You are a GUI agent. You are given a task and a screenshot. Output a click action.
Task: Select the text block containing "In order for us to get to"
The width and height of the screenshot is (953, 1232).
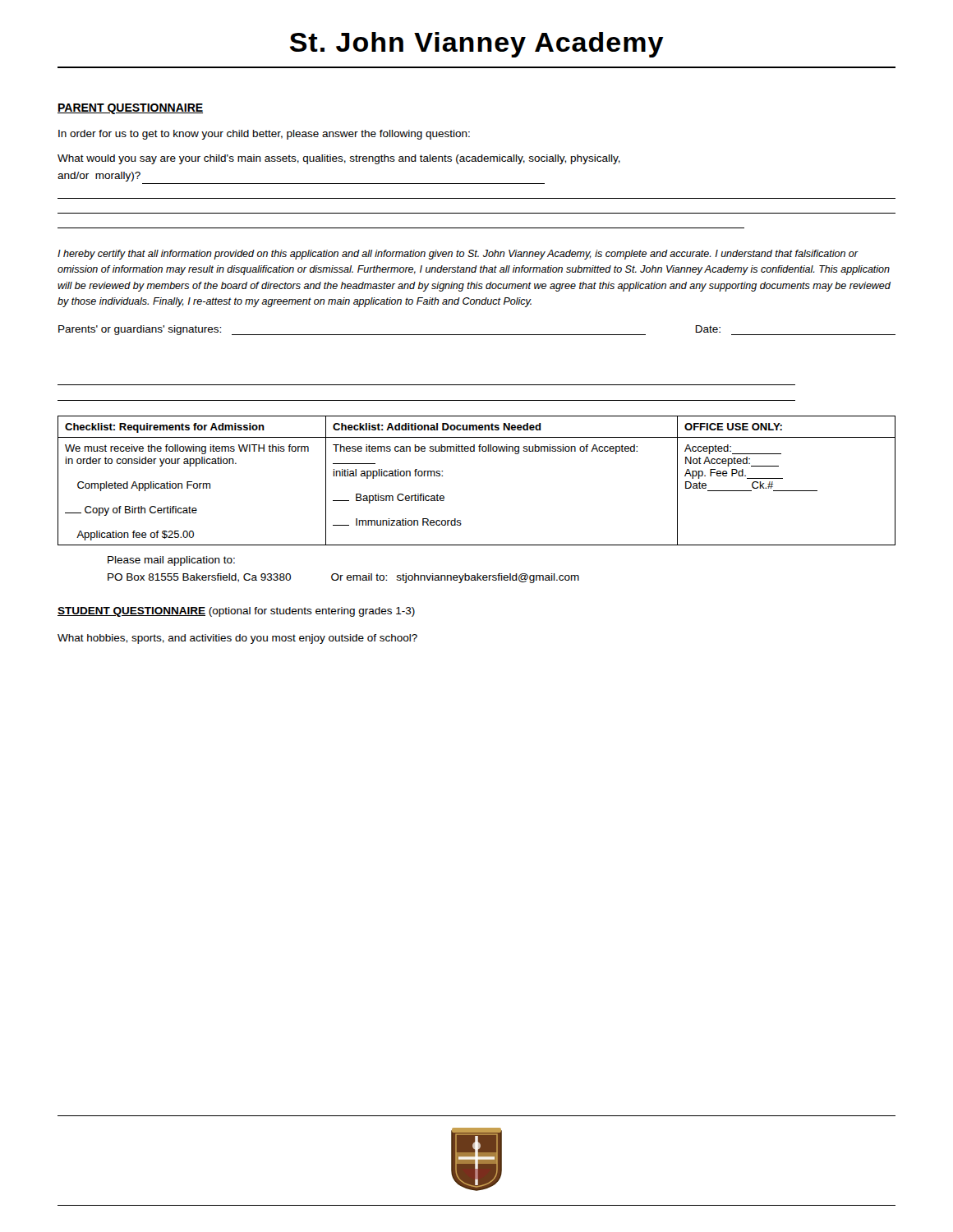264,133
